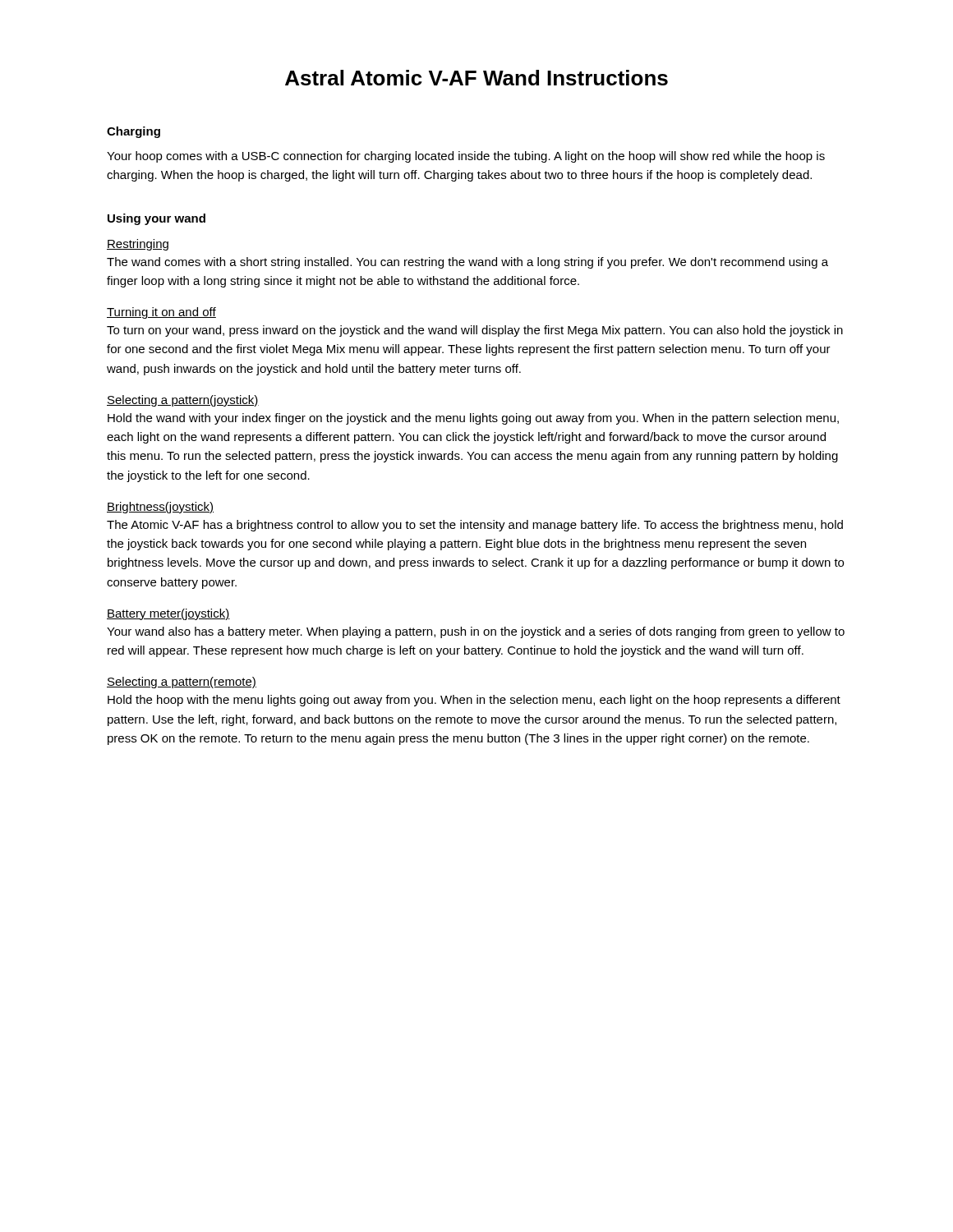The height and width of the screenshot is (1232, 953).
Task: Locate the passage starting "Selecting a pattern(remote)"
Action: 182,683
